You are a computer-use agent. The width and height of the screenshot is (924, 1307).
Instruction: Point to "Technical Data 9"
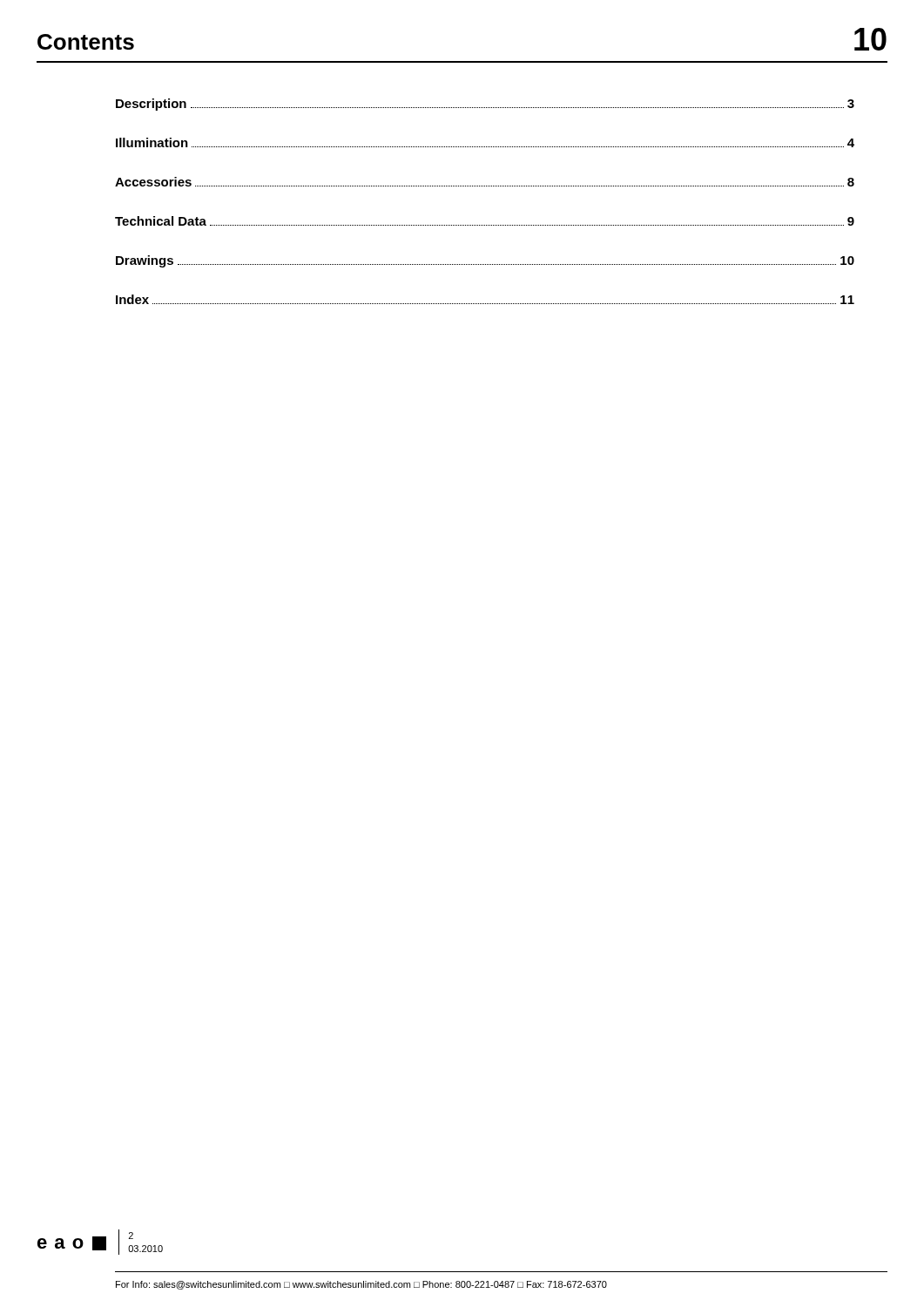click(485, 221)
